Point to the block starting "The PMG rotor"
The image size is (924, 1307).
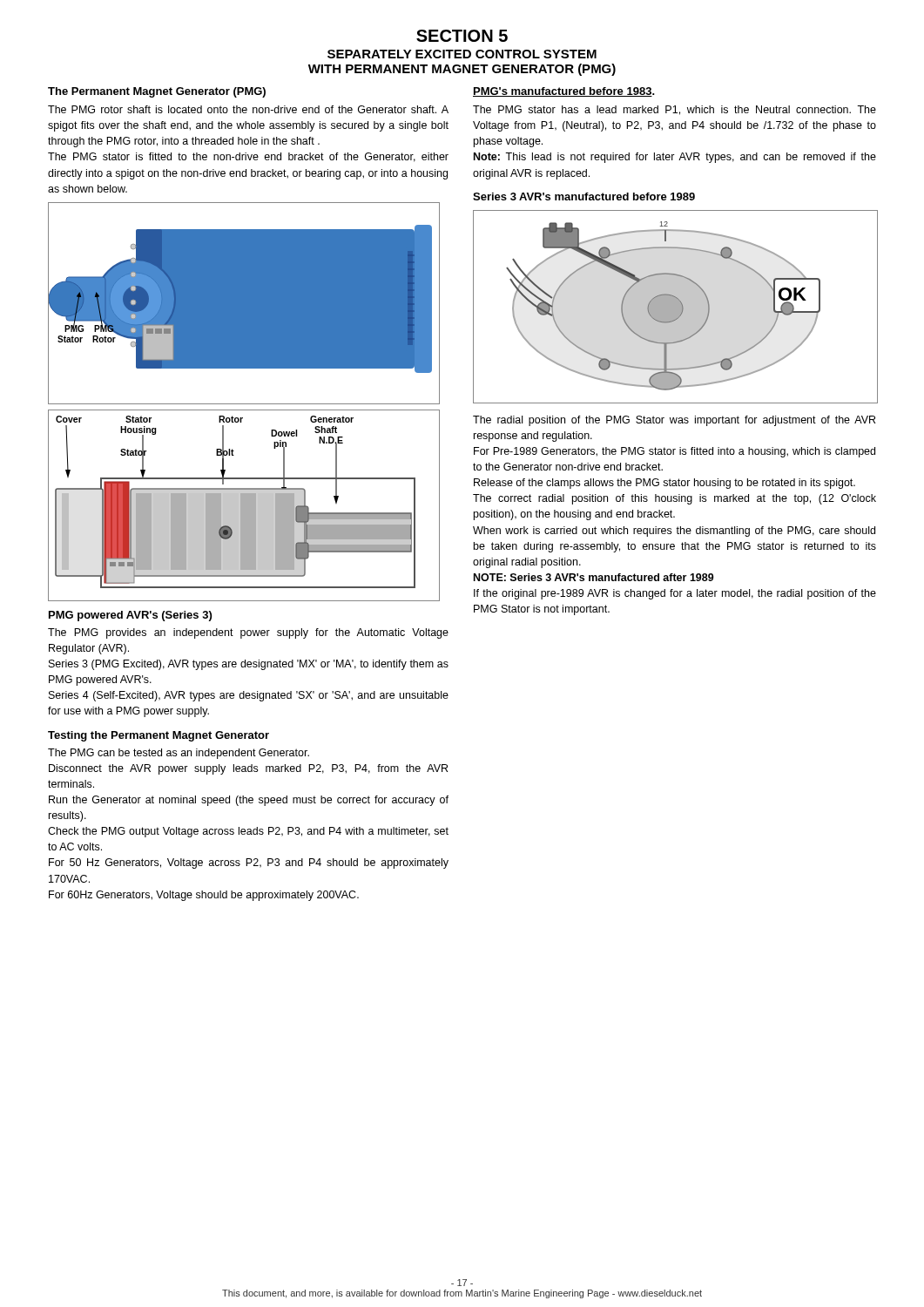[x=248, y=149]
